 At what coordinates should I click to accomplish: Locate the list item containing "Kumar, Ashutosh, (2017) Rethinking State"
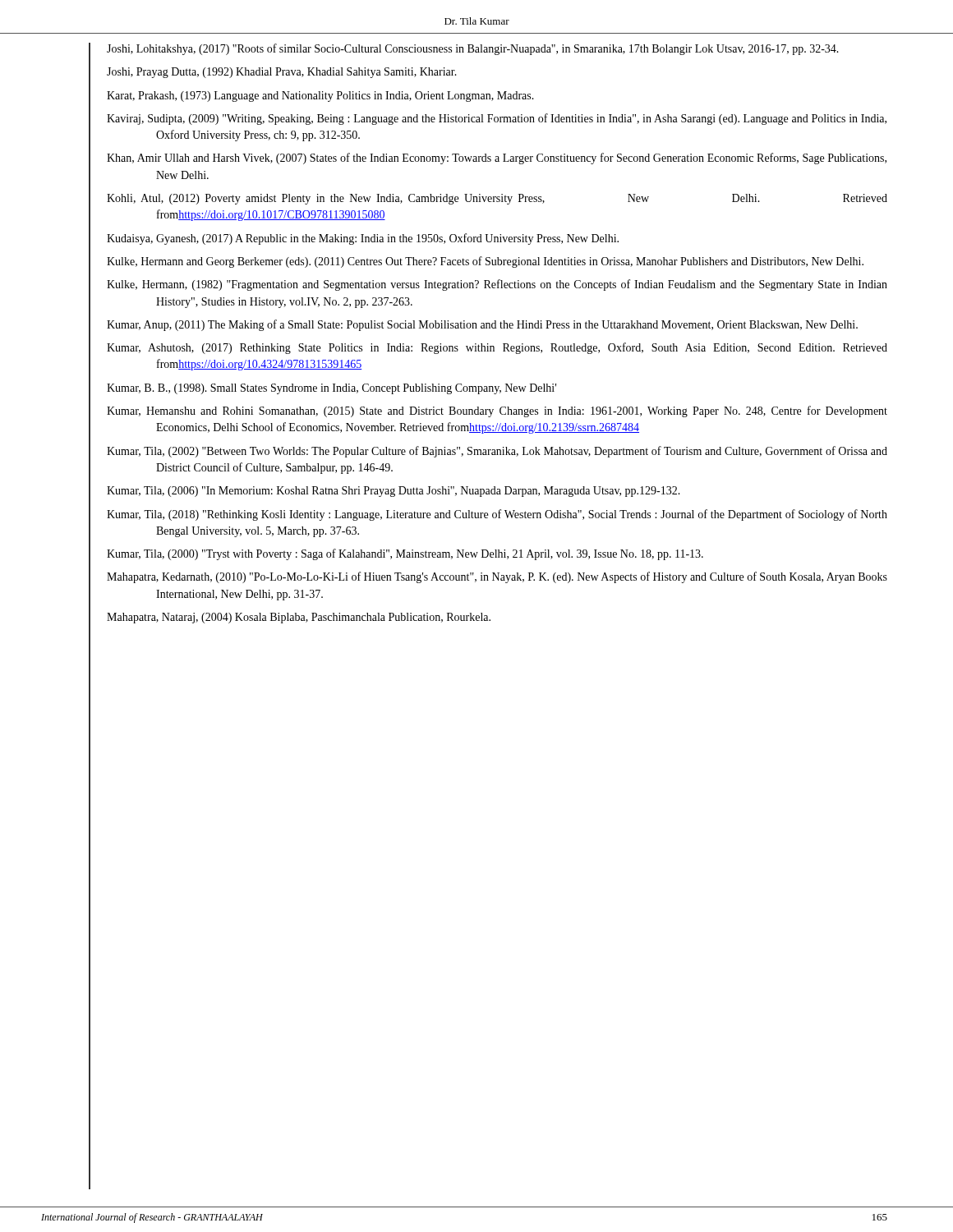point(497,356)
